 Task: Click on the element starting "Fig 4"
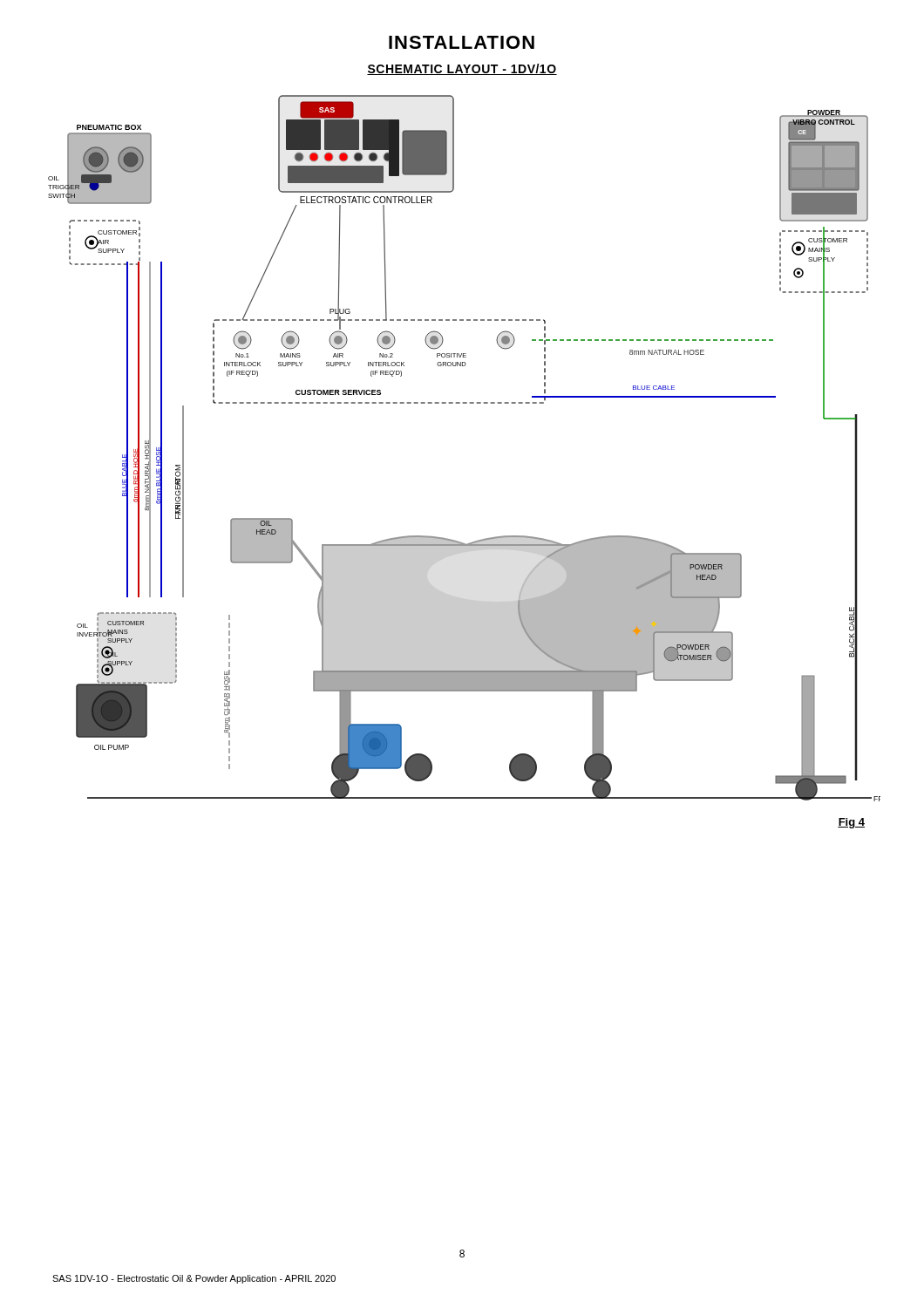(x=851, y=822)
